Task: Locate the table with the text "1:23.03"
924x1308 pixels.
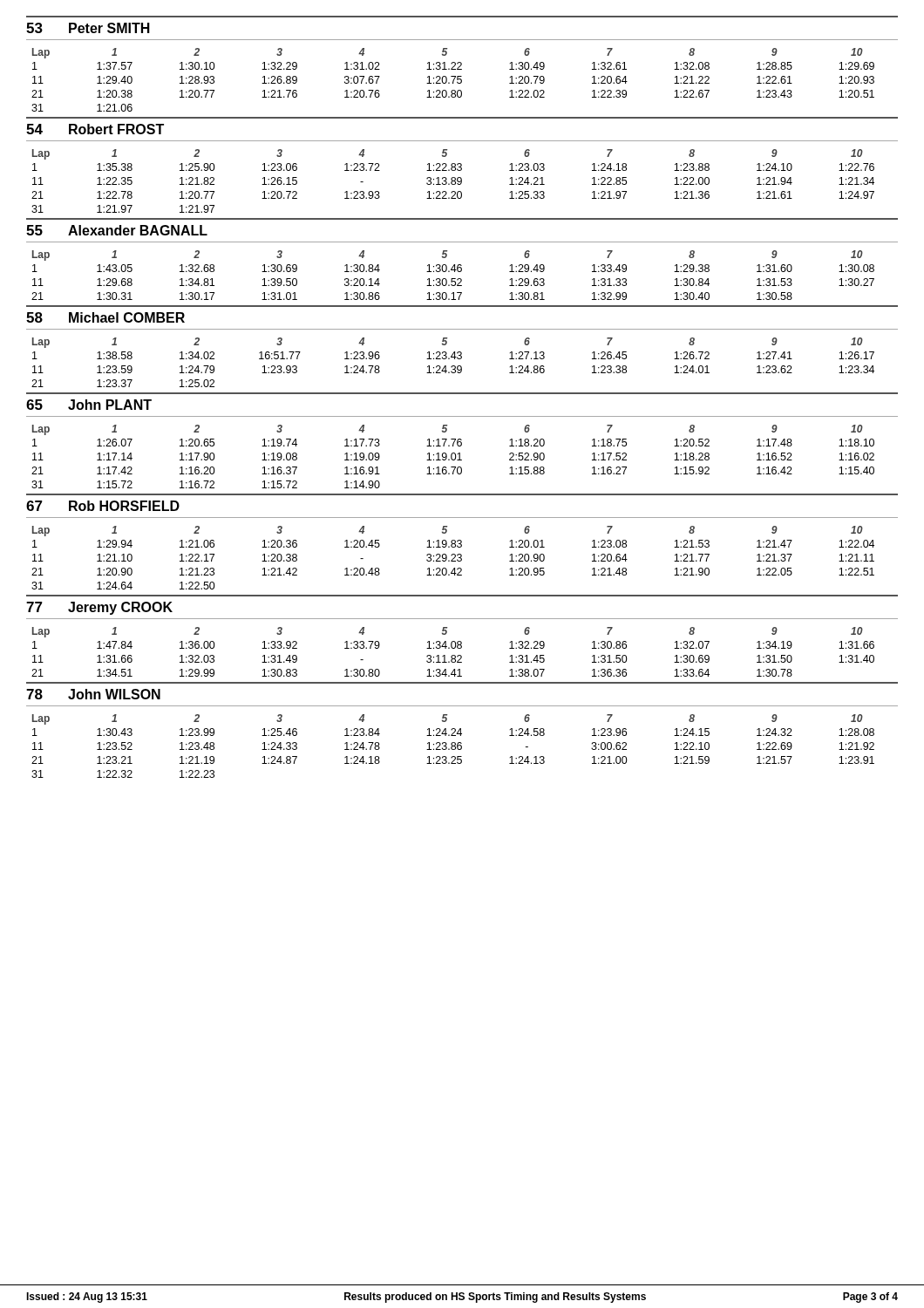Action: click(x=462, y=181)
